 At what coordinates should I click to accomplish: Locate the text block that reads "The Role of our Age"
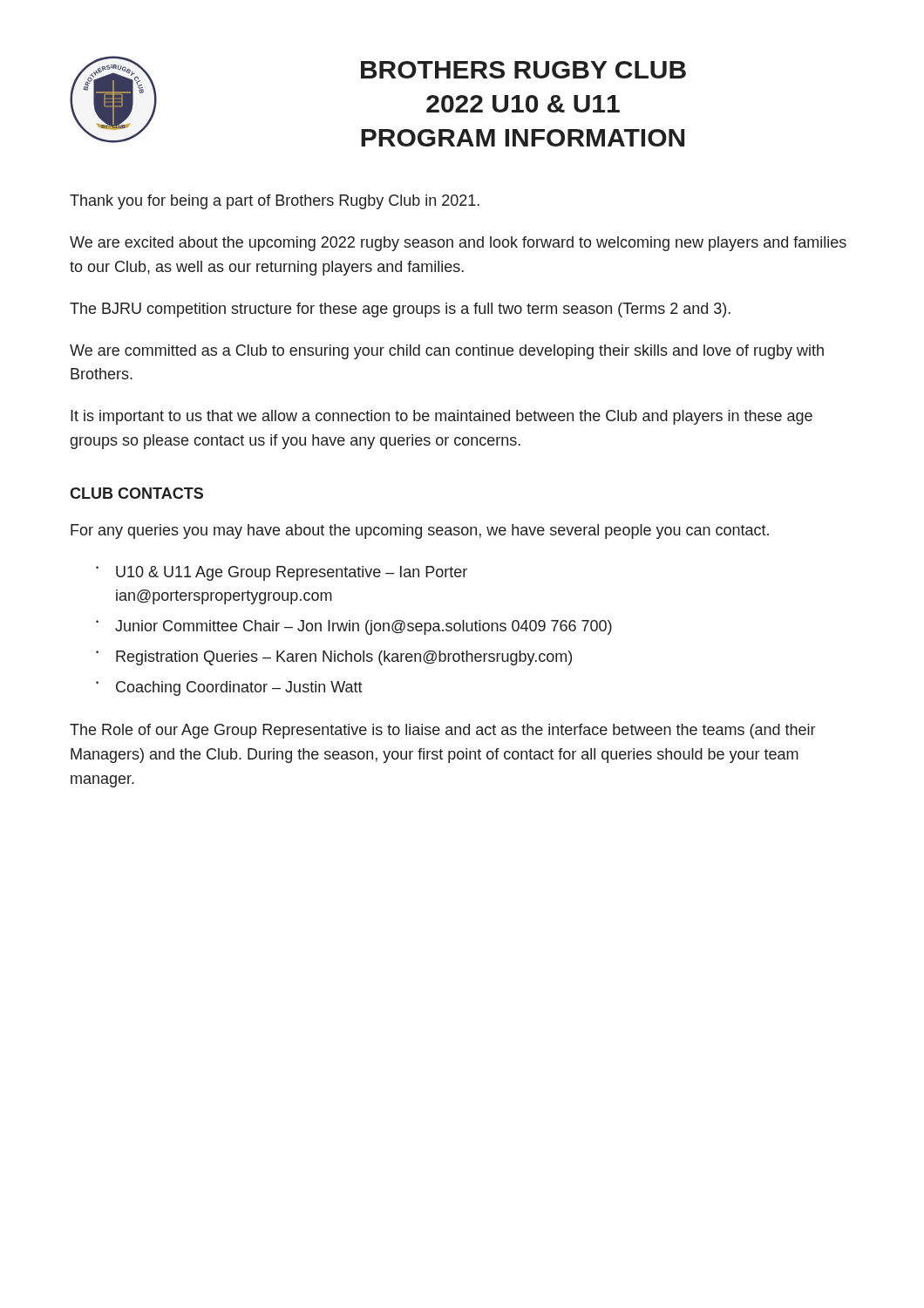(443, 754)
